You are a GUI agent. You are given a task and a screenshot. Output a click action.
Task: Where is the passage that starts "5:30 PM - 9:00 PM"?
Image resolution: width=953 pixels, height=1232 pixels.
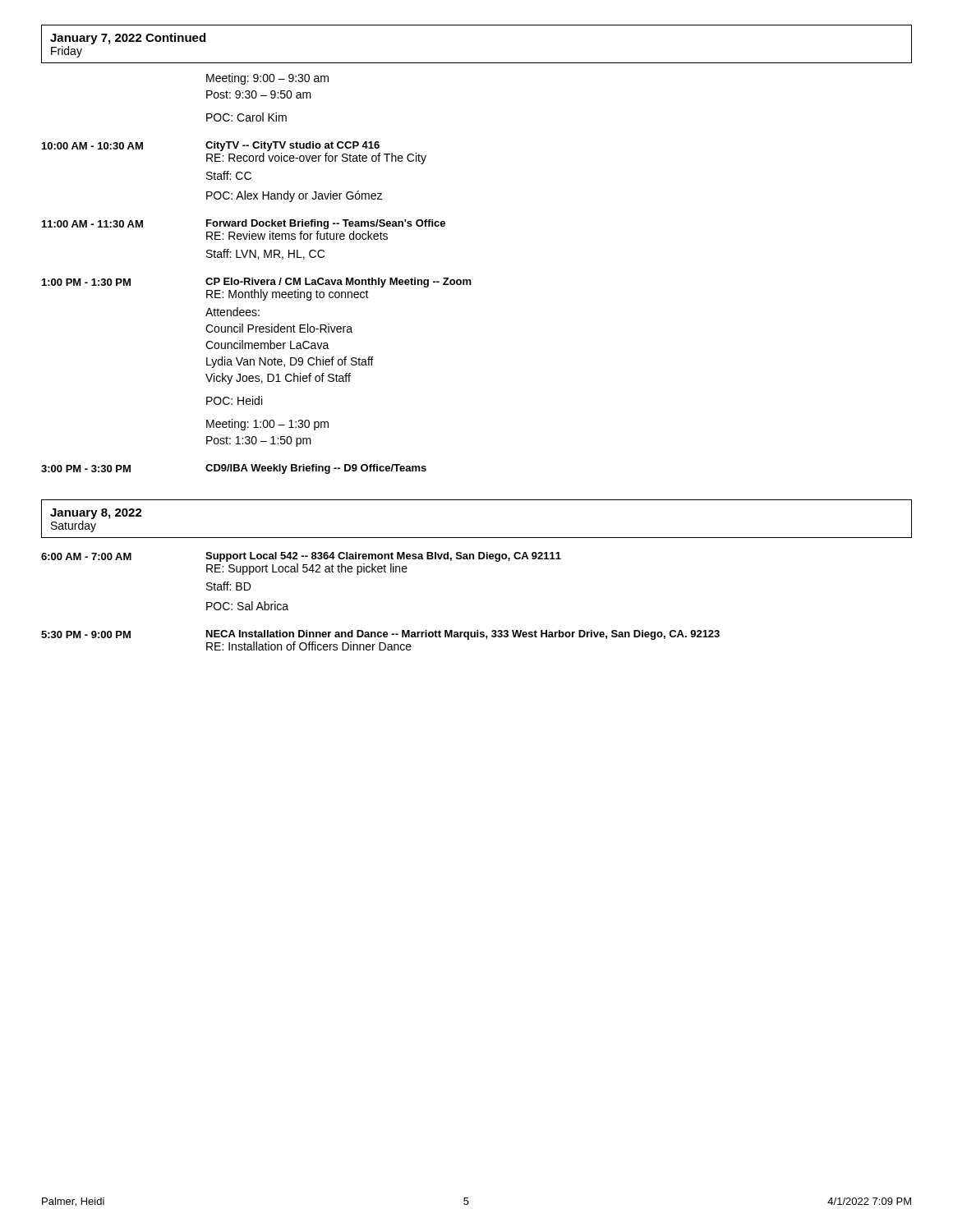pyautogui.click(x=476, y=643)
